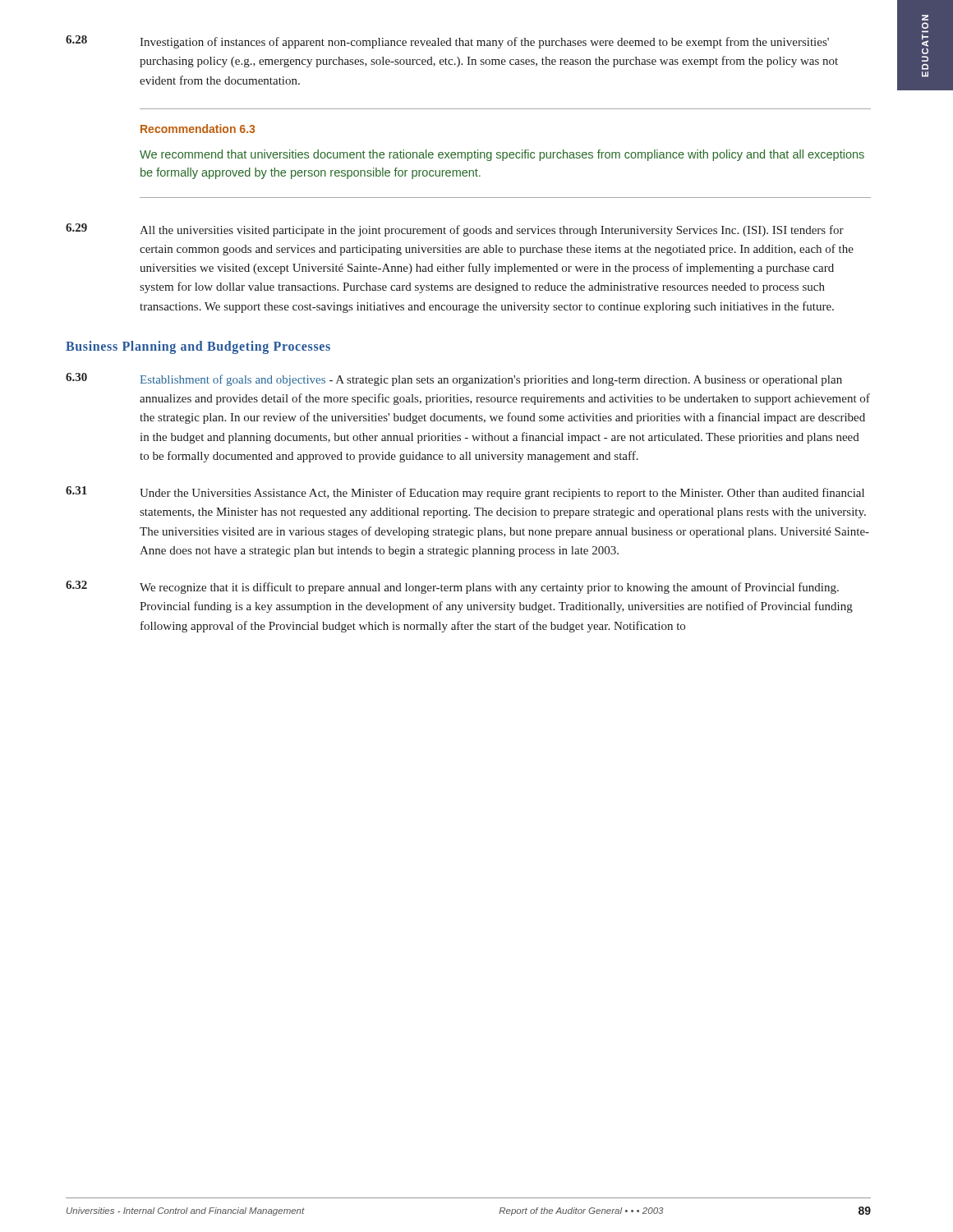Image resolution: width=953 pixels, height=1232 pixels.
Task: Select the text starting "6.30 Establishment of goals and objectives - A"
Action: tap(468, 418)
